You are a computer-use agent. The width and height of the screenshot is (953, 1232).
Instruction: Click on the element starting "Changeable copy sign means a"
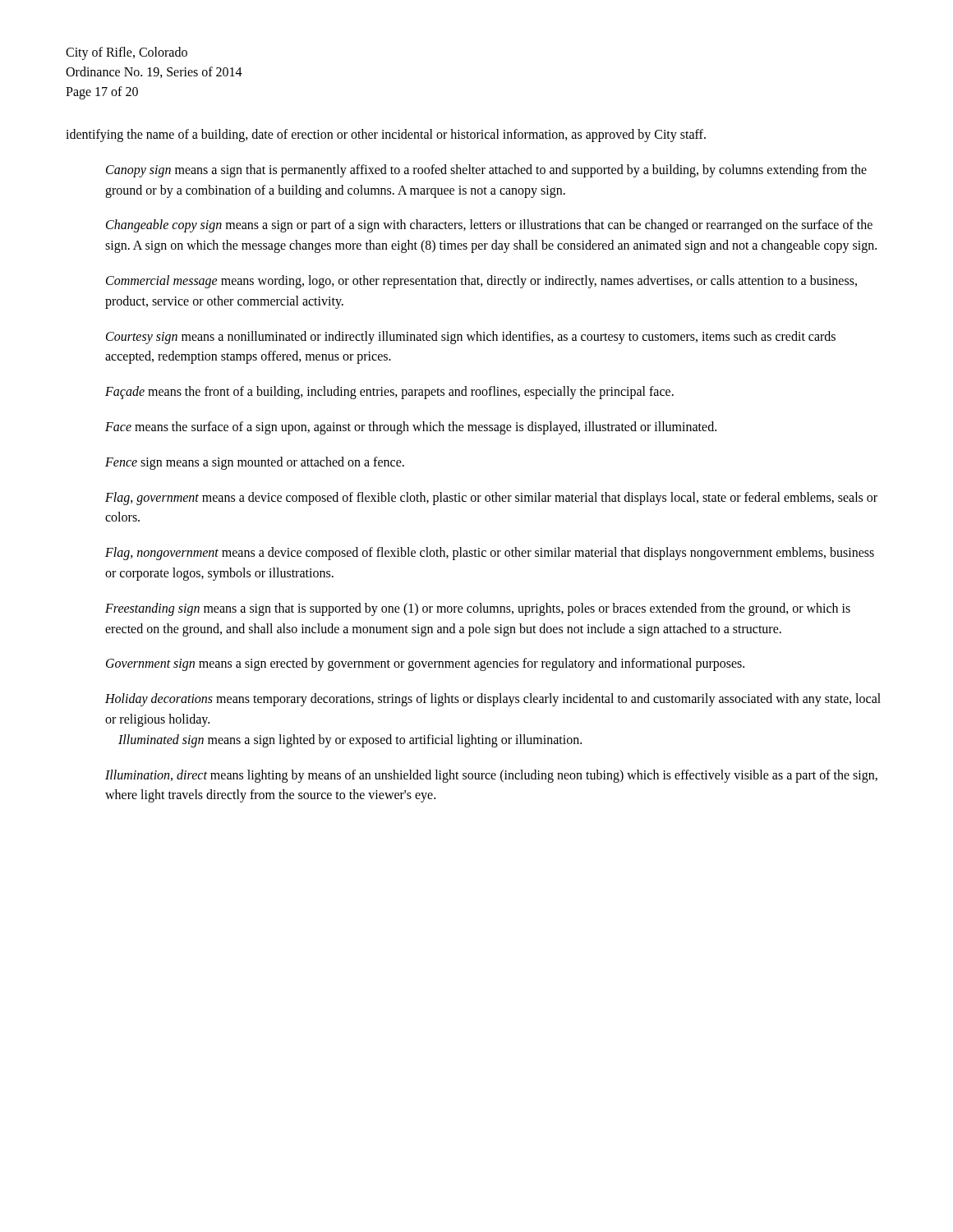(x=491, y=235)
